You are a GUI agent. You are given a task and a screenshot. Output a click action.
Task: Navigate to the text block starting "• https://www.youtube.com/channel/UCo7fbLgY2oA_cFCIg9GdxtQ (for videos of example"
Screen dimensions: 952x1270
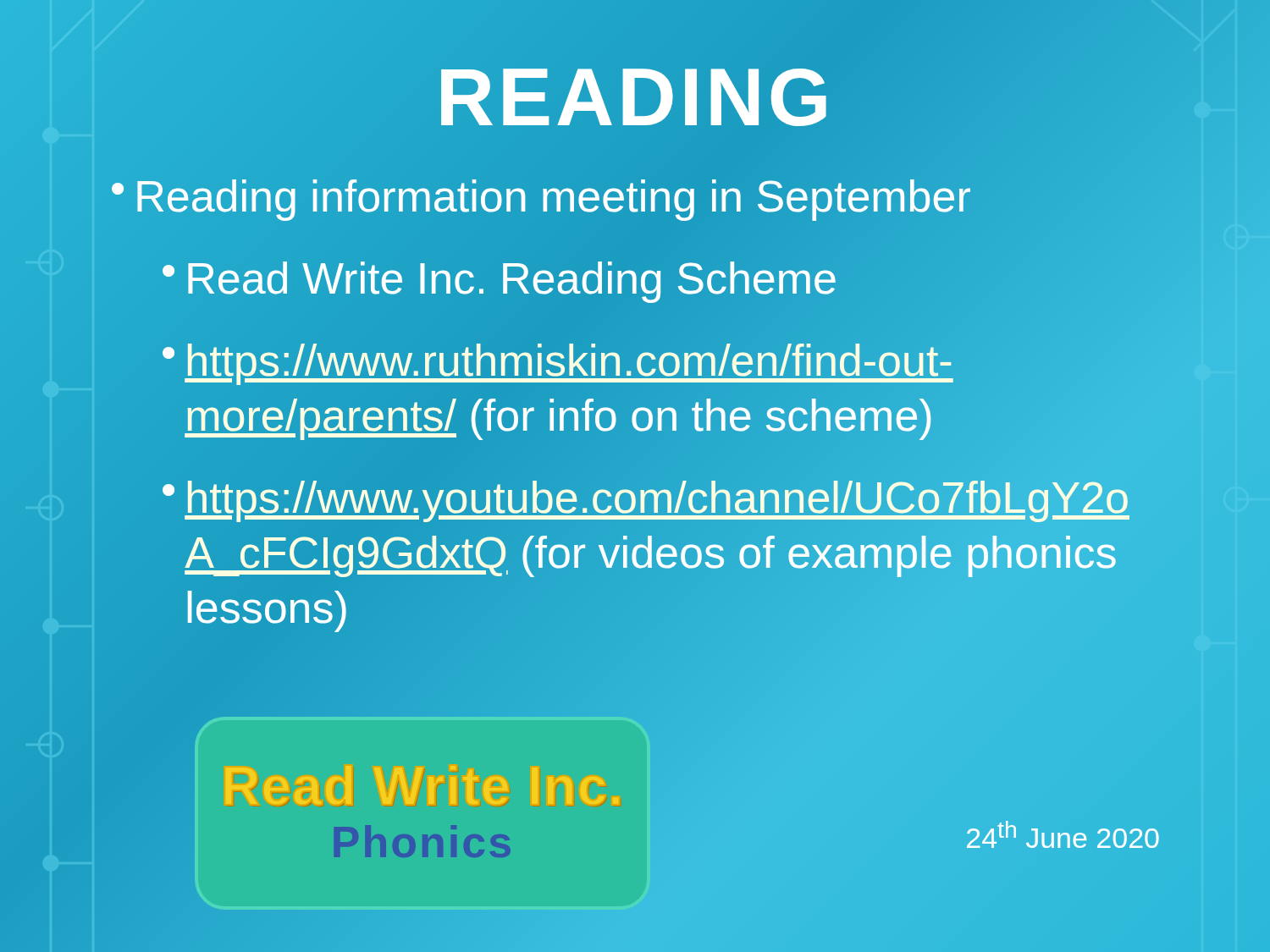coord(645,553)
